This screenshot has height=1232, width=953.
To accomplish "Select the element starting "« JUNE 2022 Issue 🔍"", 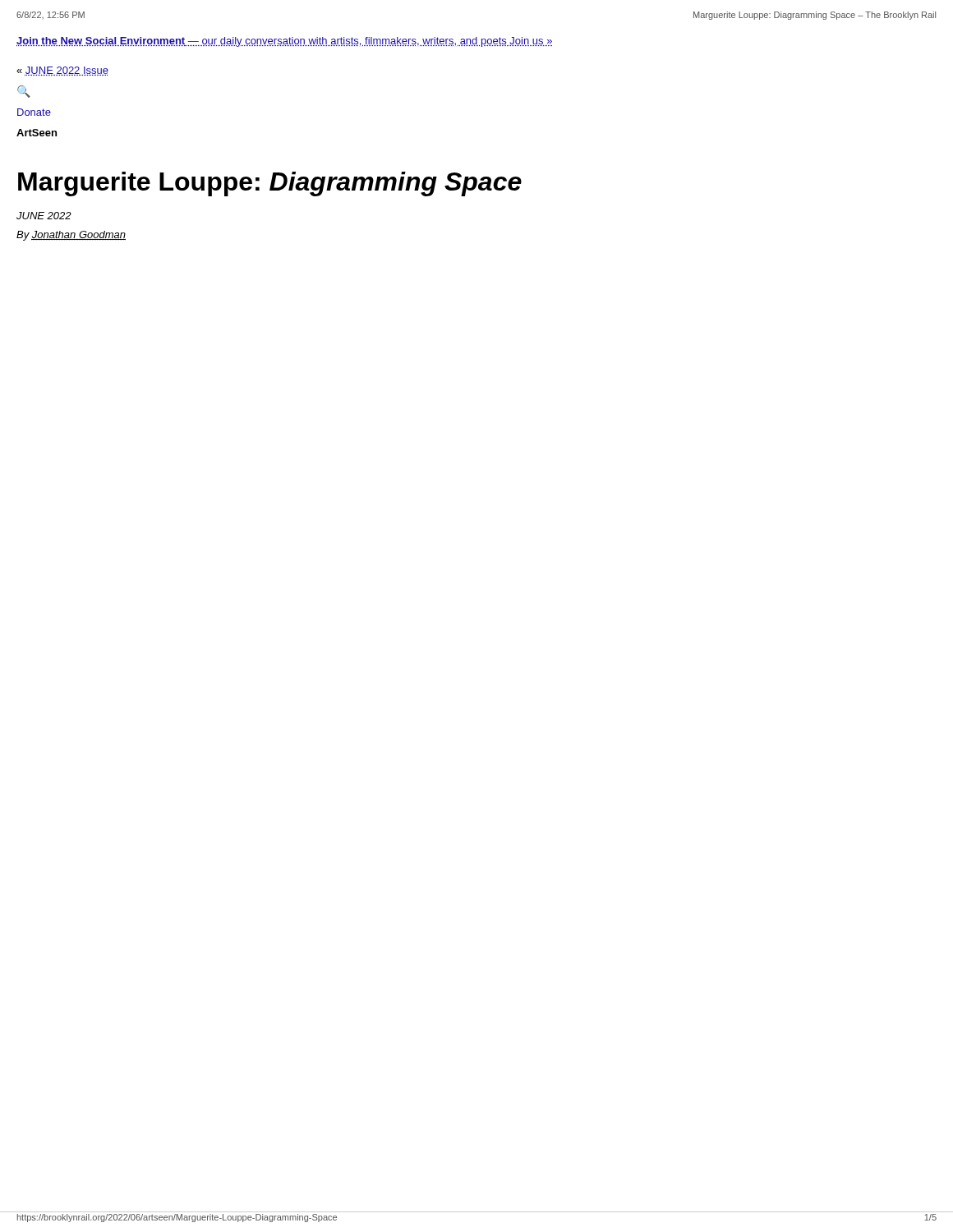I will 62,71.
